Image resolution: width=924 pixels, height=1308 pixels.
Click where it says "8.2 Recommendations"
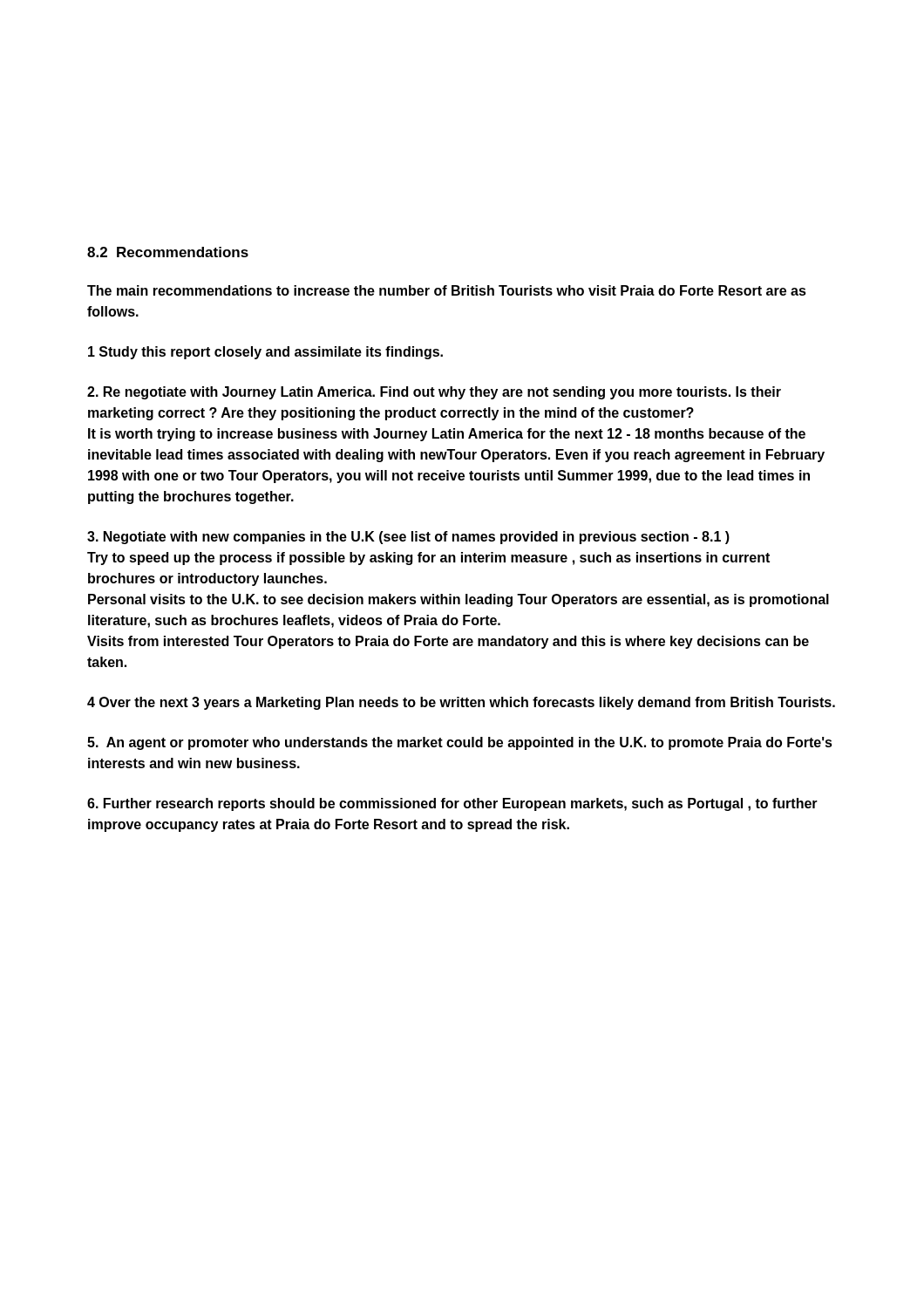click(168, 252)
